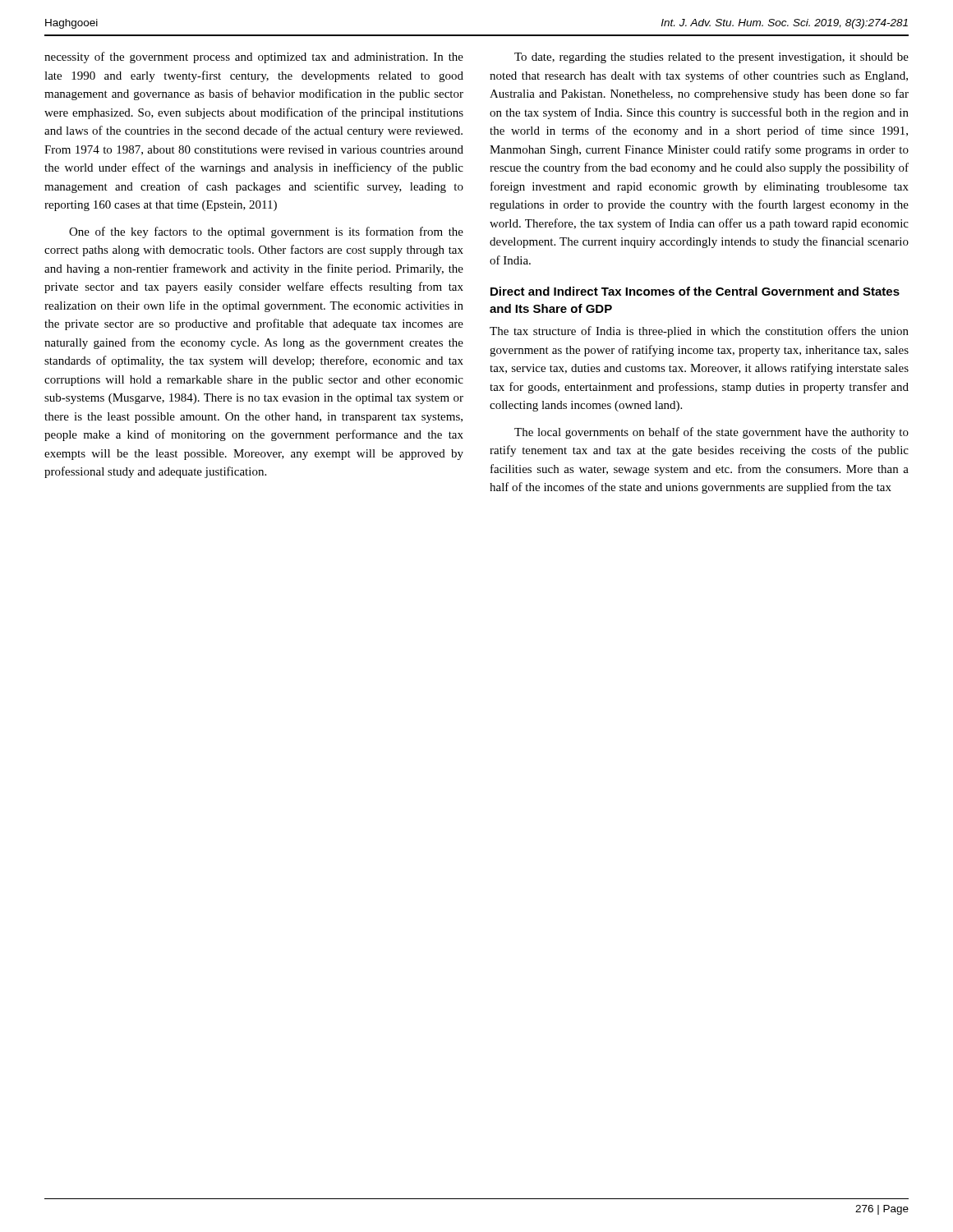Find the element starting "The tax structure of"
The image size is (953, 1232).
[699, 368]
